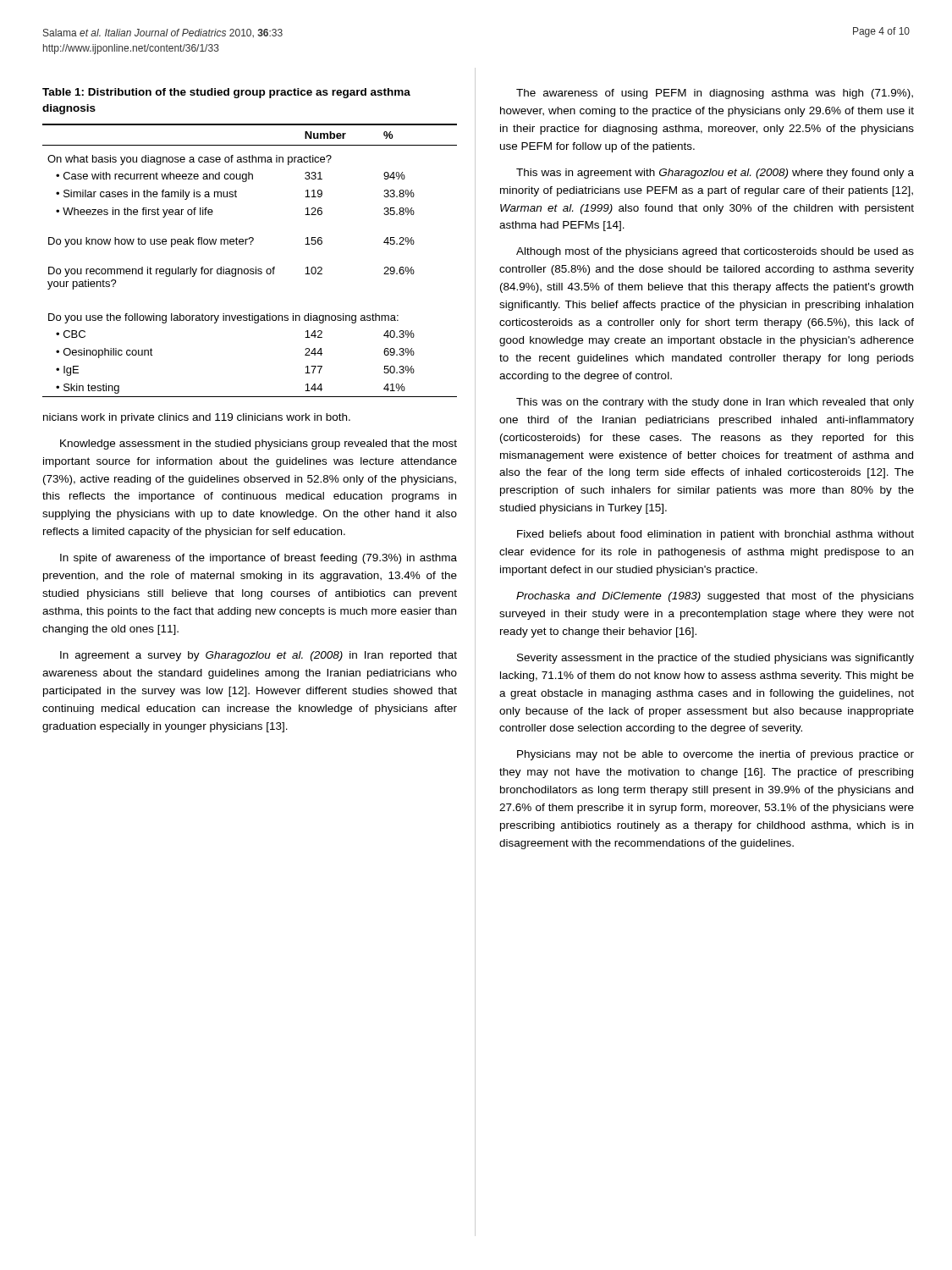The width and height of the screenshot is (952, 1270).
Task: Locate the block of text that opens with "In spite of awareness of the"
Action: tap(250, 594)
